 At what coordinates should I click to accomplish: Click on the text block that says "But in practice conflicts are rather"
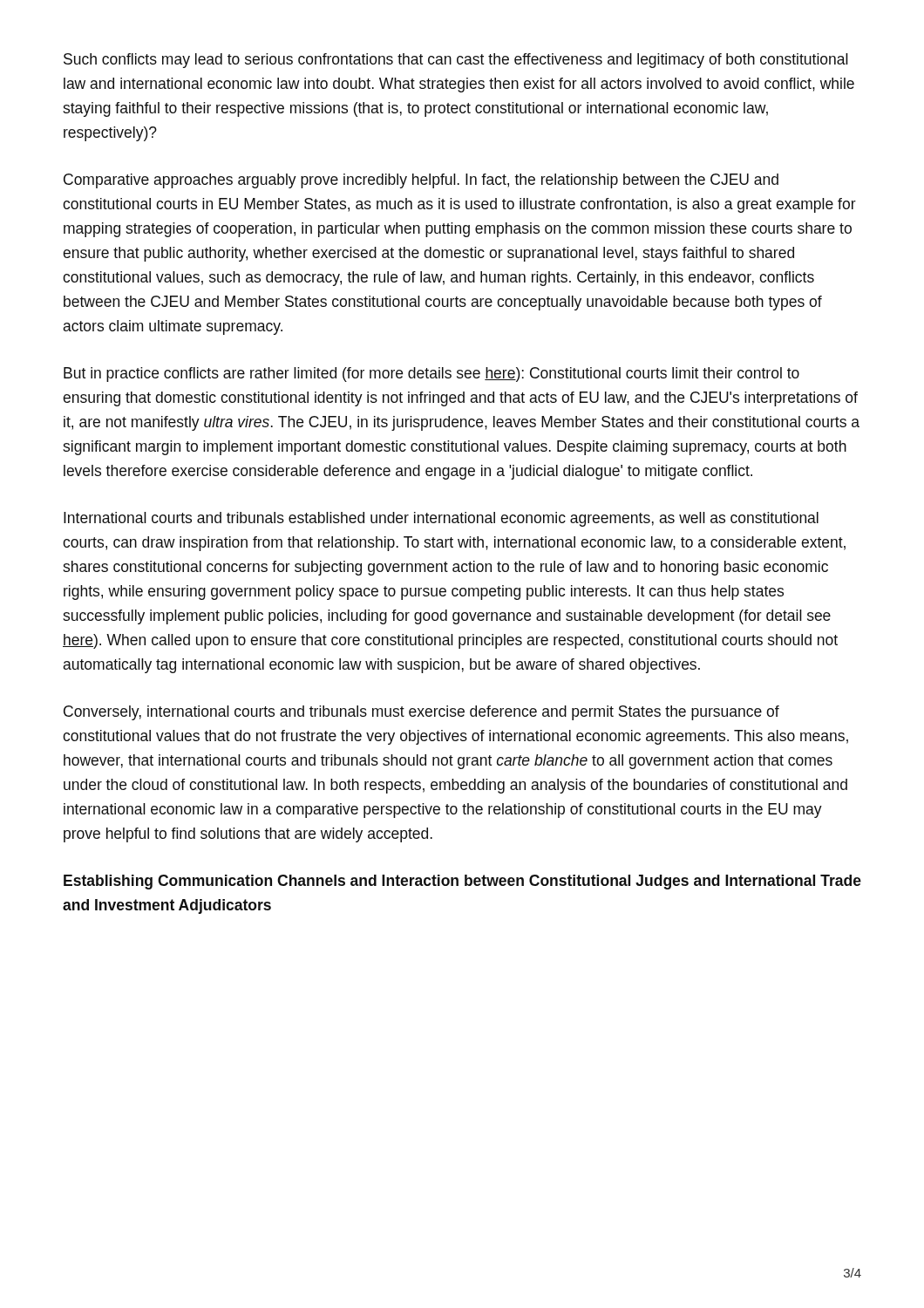tap(461, 422)
